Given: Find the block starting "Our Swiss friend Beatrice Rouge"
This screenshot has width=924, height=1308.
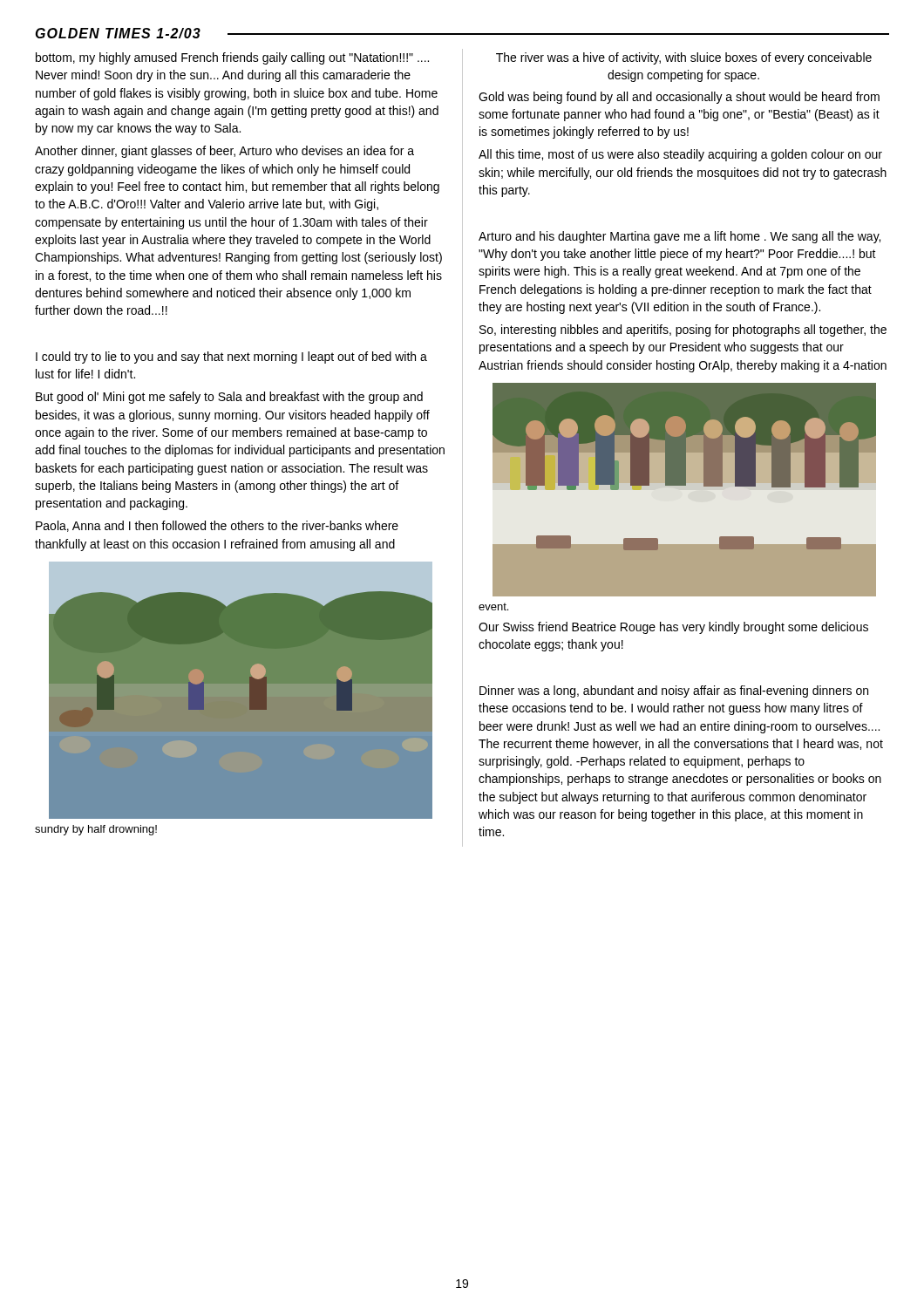Looking at the screenshot, I should (x=684, y=730).
